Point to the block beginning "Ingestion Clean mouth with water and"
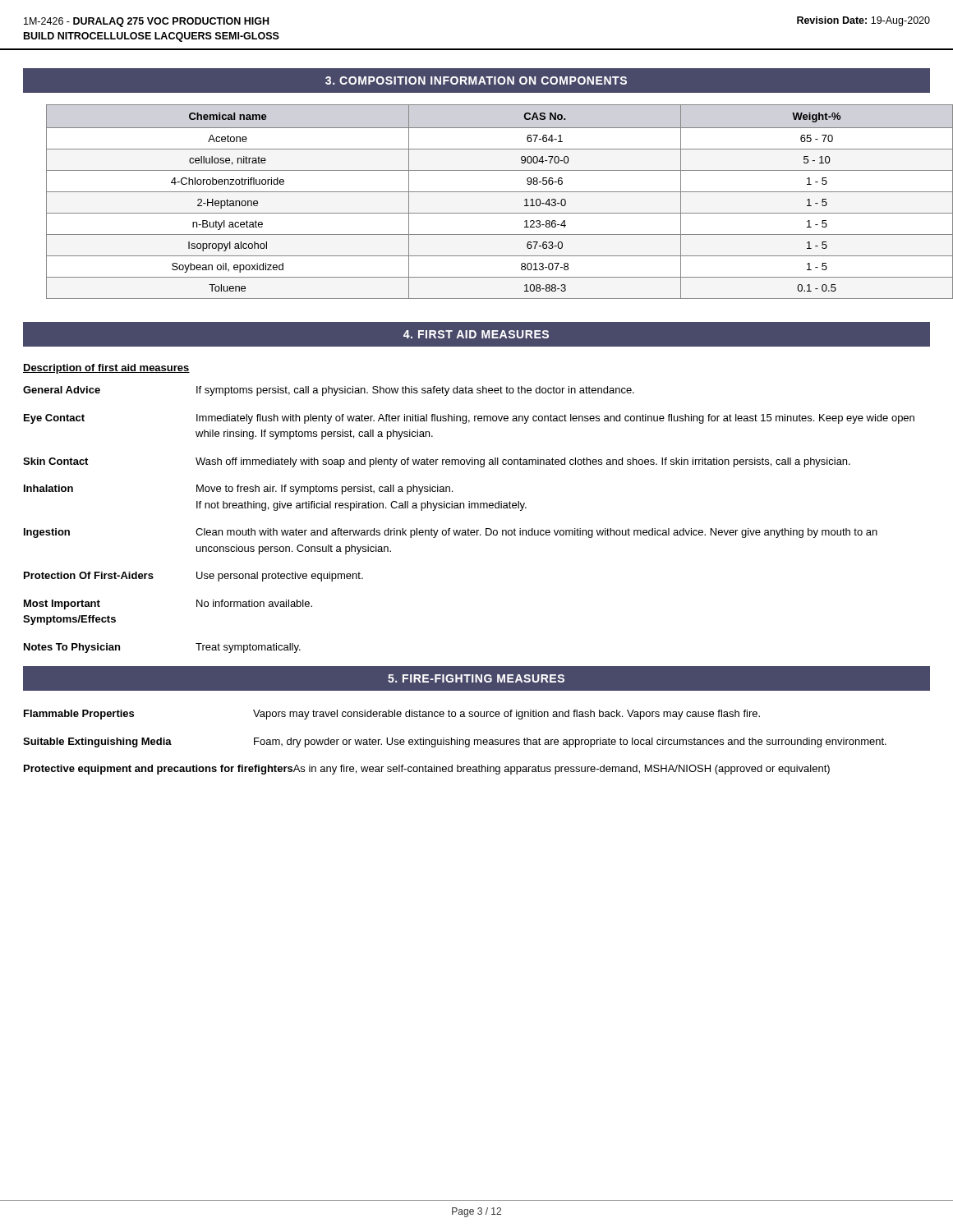Screen dimensions: 1232x953 coord(476,540)
